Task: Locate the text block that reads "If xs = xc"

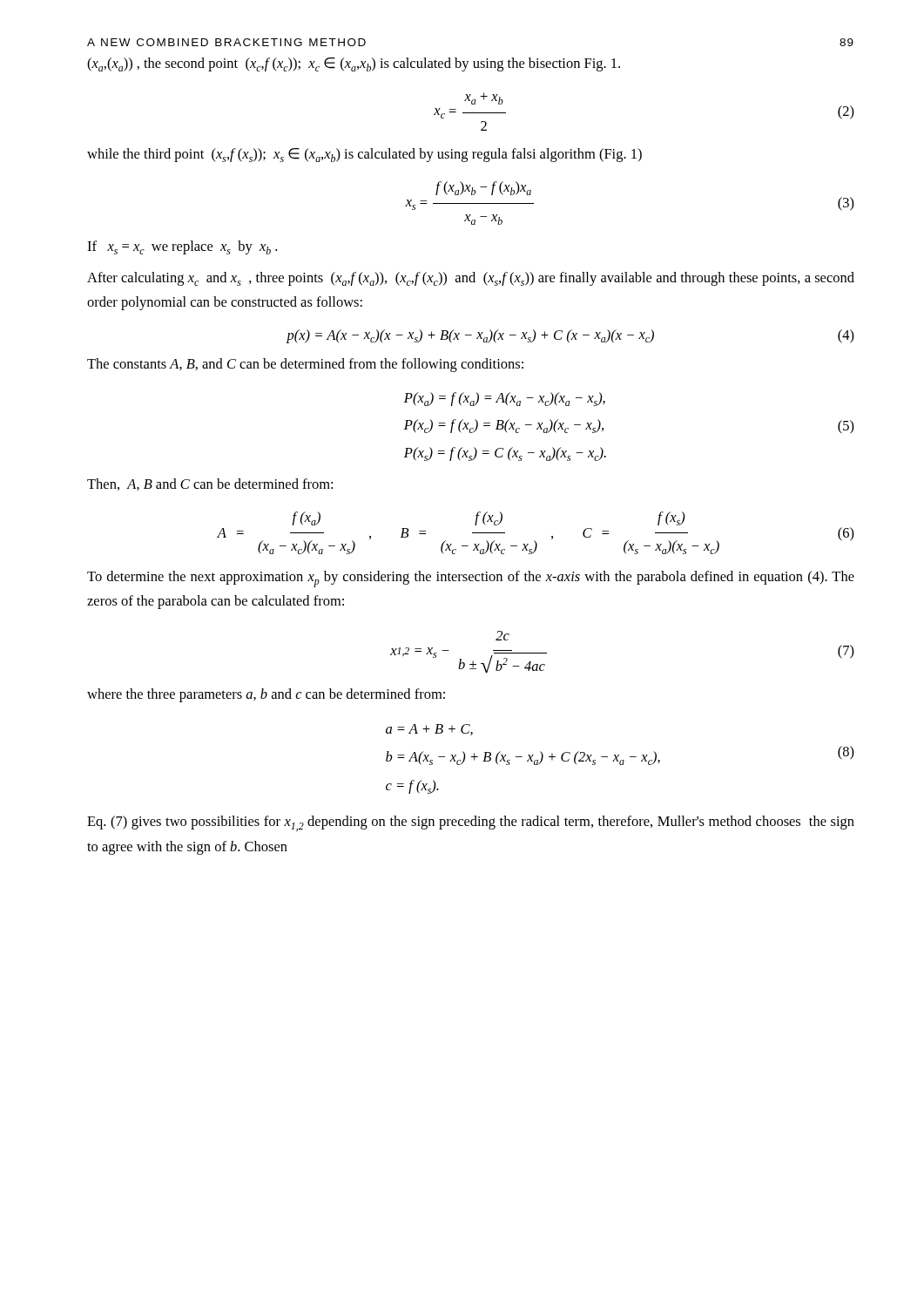Action: tap(183, 247)
